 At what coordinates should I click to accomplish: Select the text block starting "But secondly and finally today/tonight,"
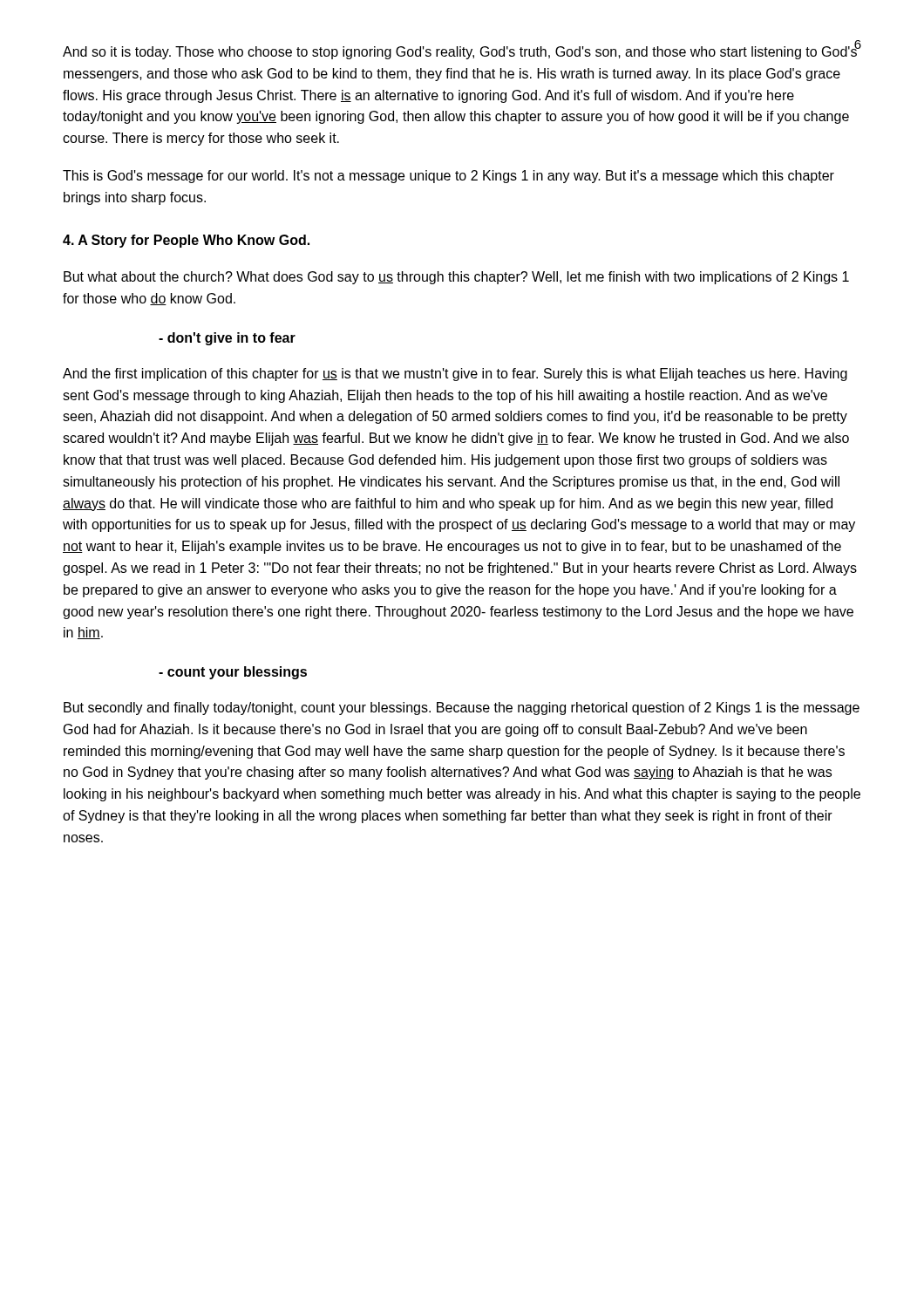click(x=462, y=772)
